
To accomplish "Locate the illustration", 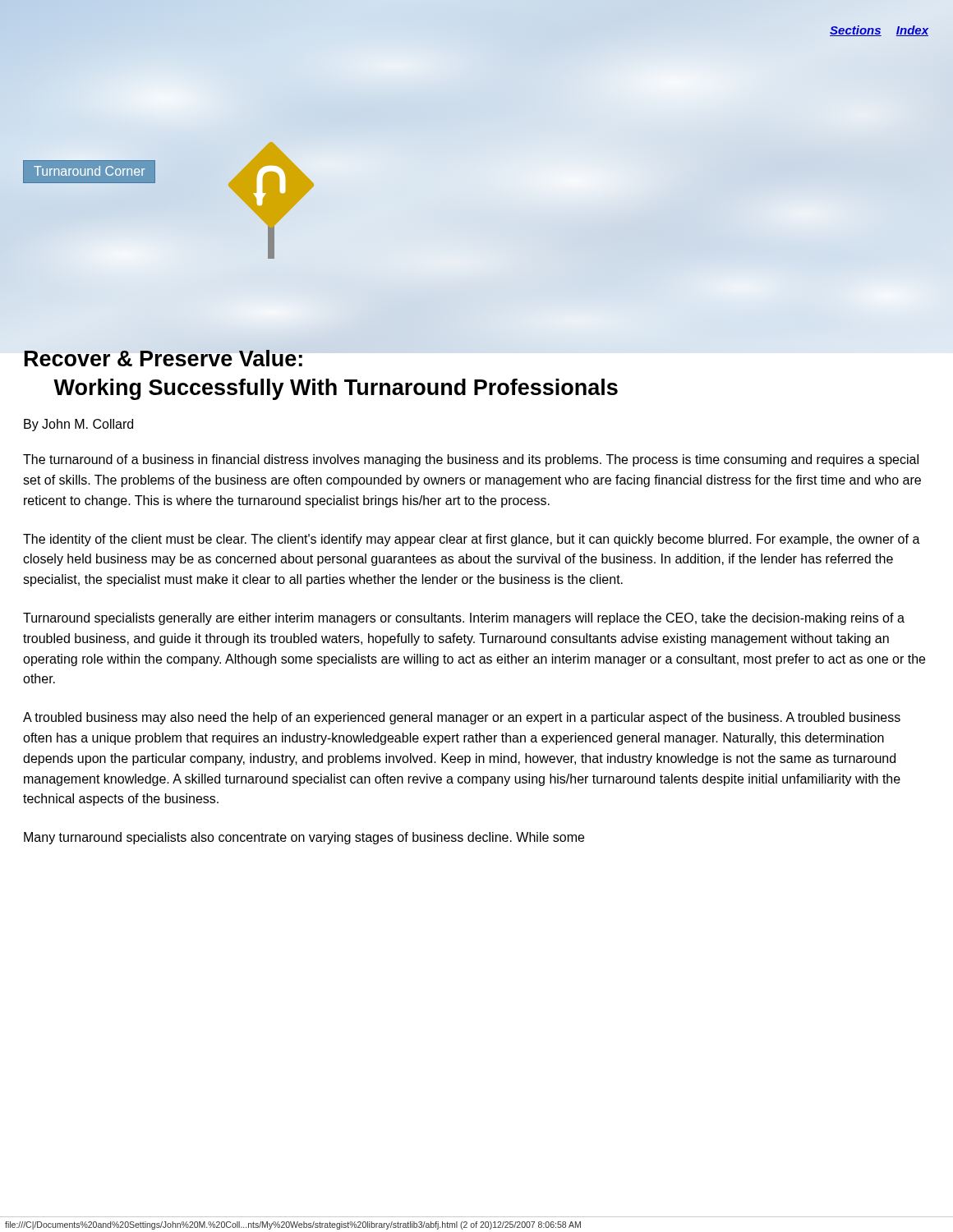I will tap(271, 195).
